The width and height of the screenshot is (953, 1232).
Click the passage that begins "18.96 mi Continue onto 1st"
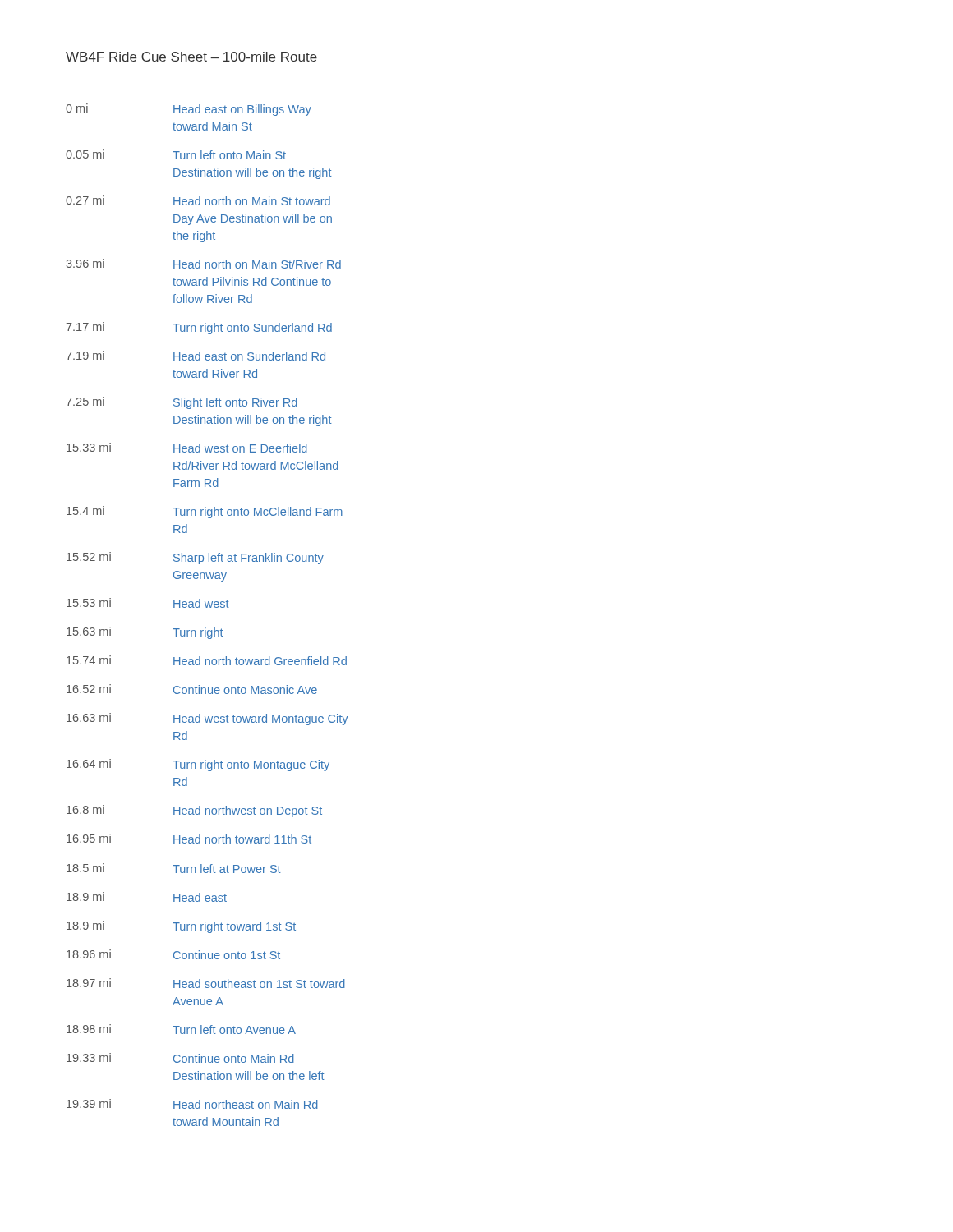pos(173,955)
